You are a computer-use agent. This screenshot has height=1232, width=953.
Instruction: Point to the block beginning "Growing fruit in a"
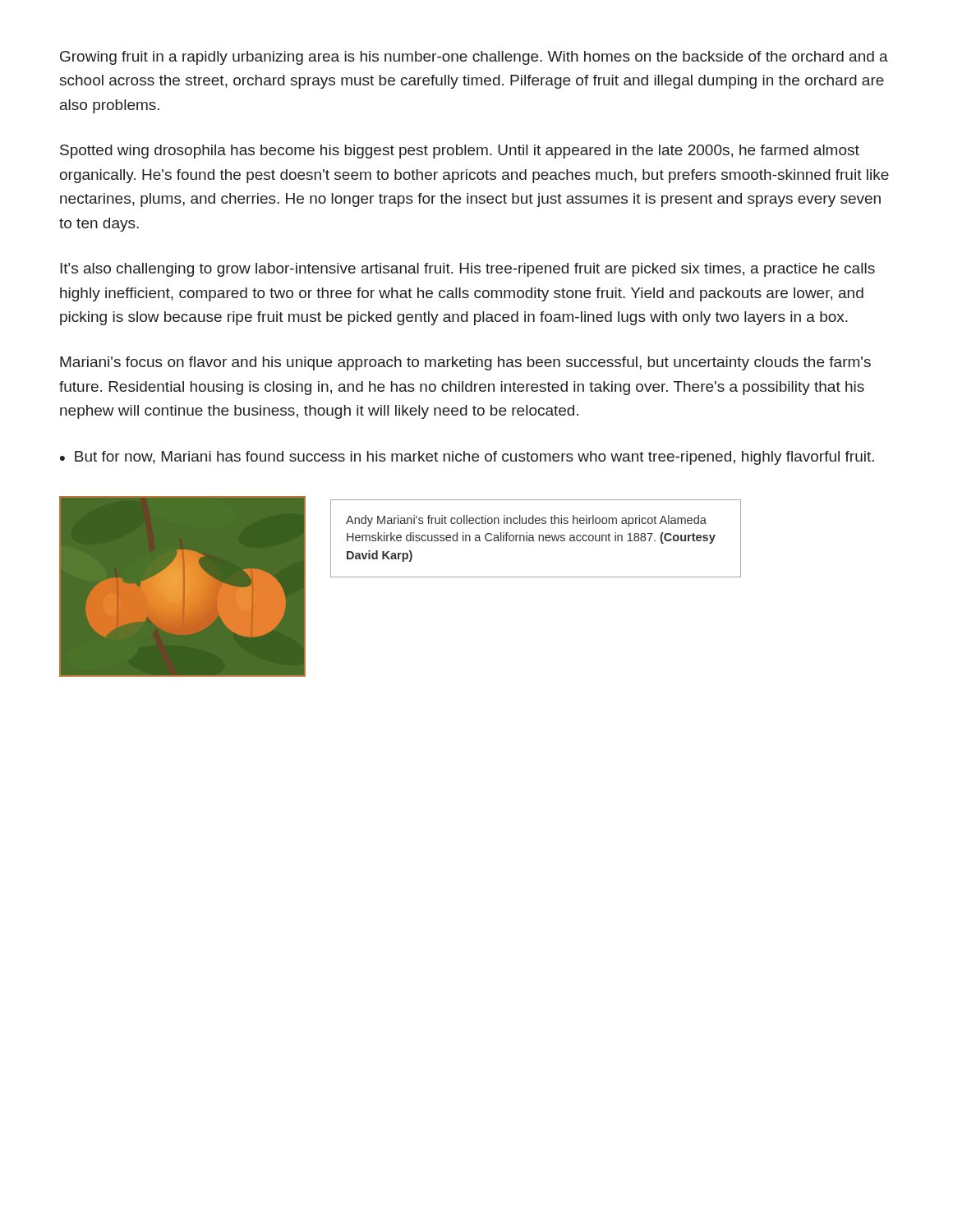tap(473, 80)
